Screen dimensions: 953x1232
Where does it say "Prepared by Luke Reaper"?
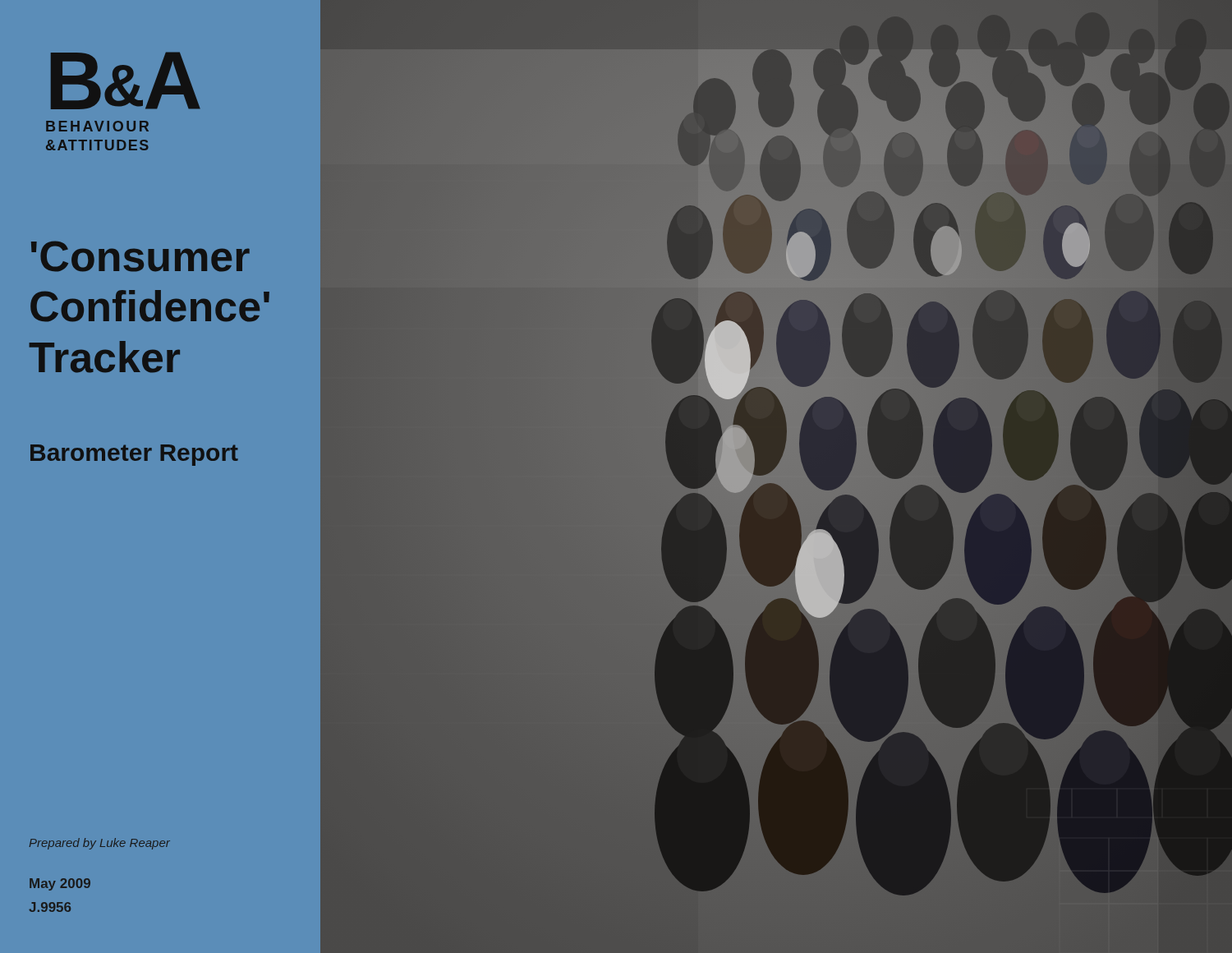tap(99, 843)
